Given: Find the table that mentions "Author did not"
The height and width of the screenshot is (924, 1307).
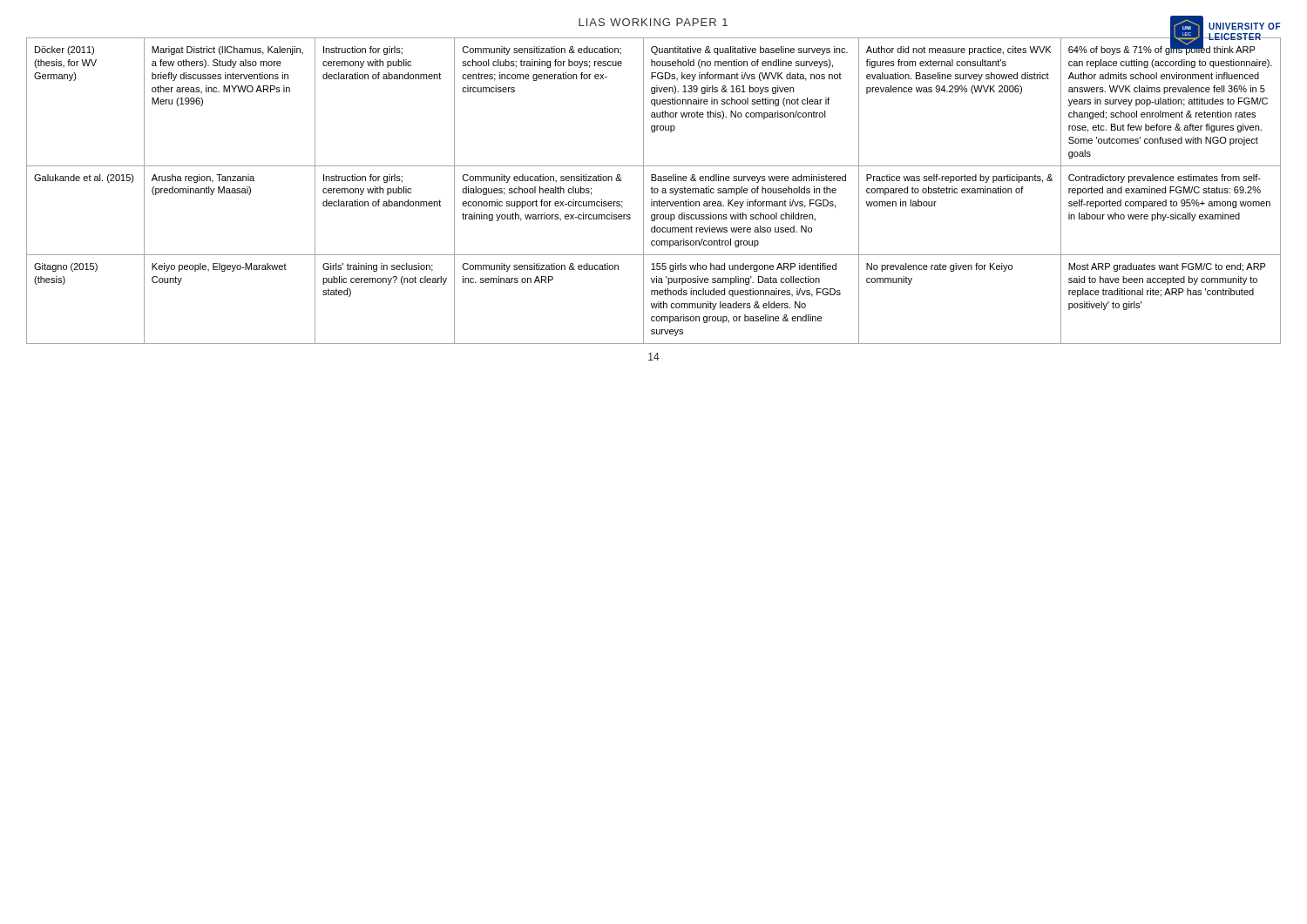Looking at the screenshot, I should pyautogui.click(x=654, y=191).
